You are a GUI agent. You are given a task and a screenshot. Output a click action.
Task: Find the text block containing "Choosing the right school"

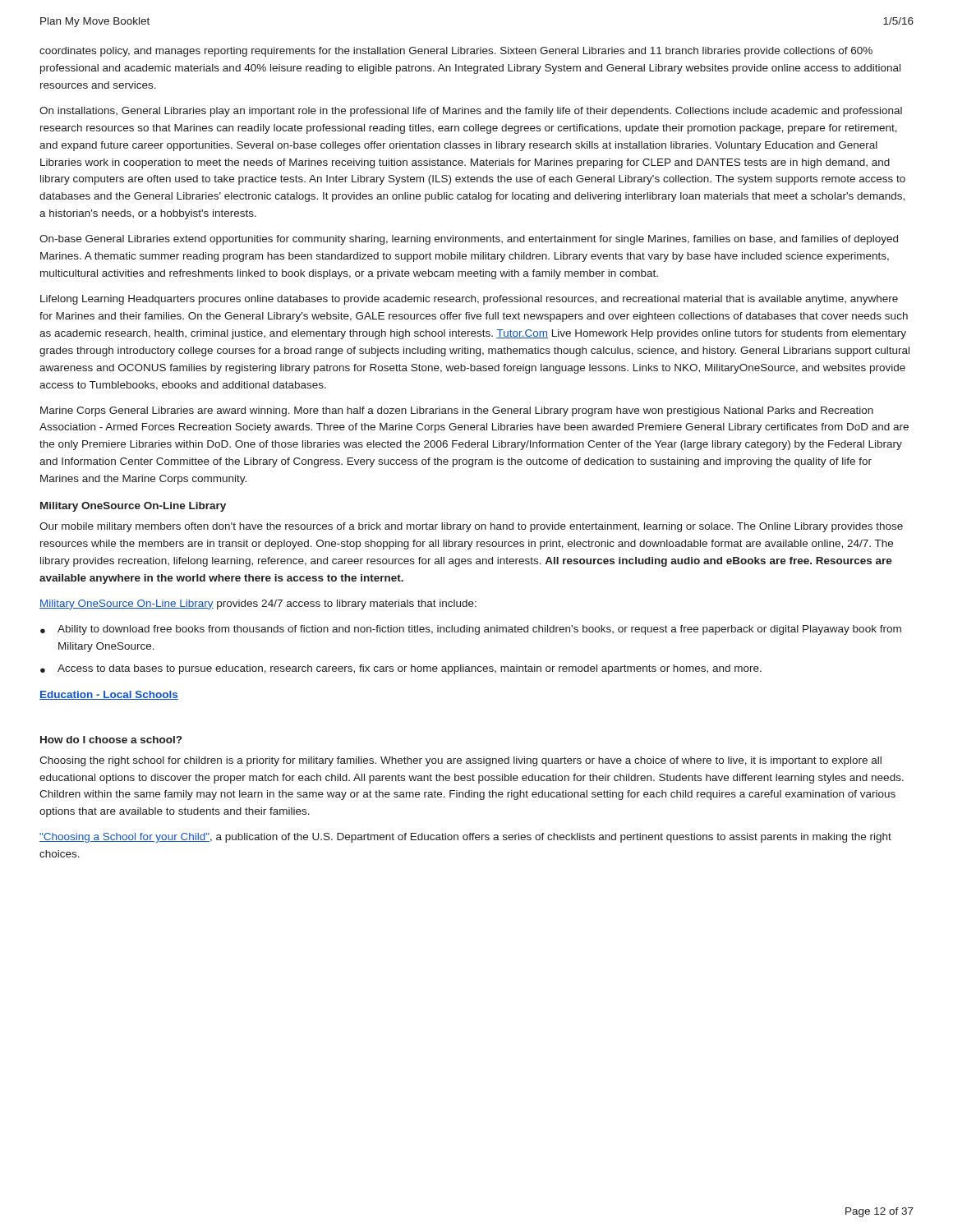tap(472, 786)
